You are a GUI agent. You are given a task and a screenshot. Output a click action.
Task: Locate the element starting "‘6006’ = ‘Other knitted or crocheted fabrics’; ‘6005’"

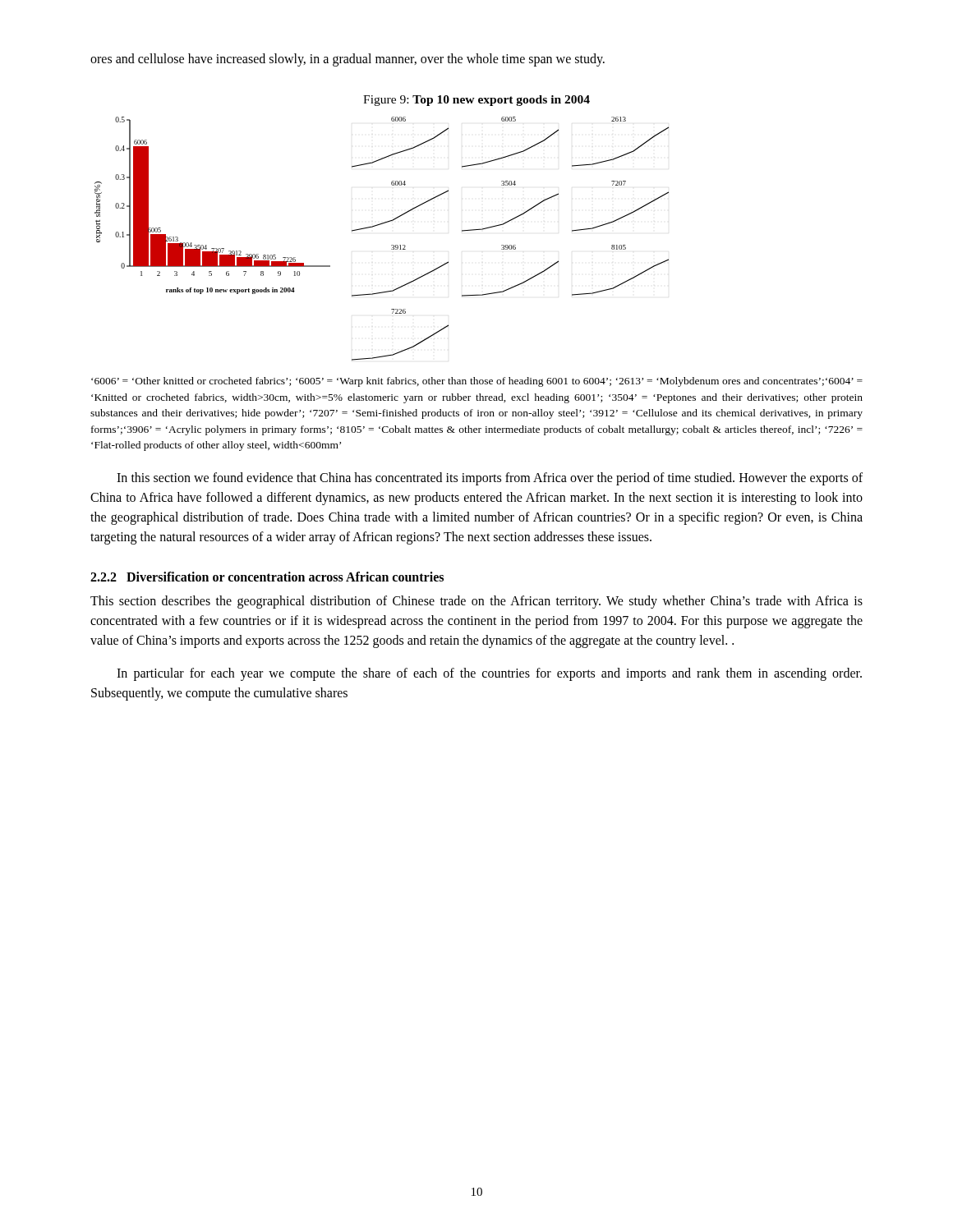476,413
